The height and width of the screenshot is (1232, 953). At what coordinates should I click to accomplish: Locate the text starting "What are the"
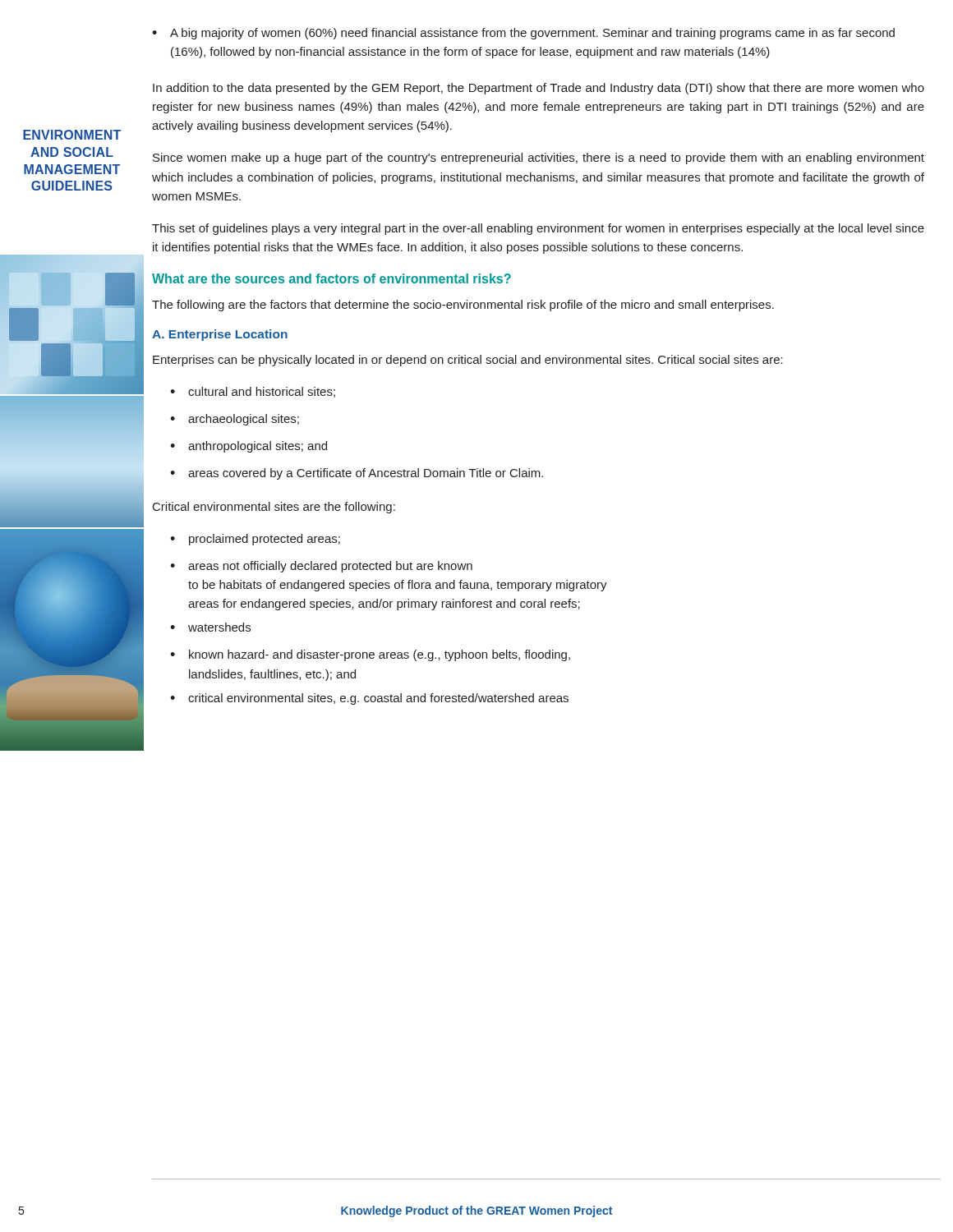coord(332,278)
